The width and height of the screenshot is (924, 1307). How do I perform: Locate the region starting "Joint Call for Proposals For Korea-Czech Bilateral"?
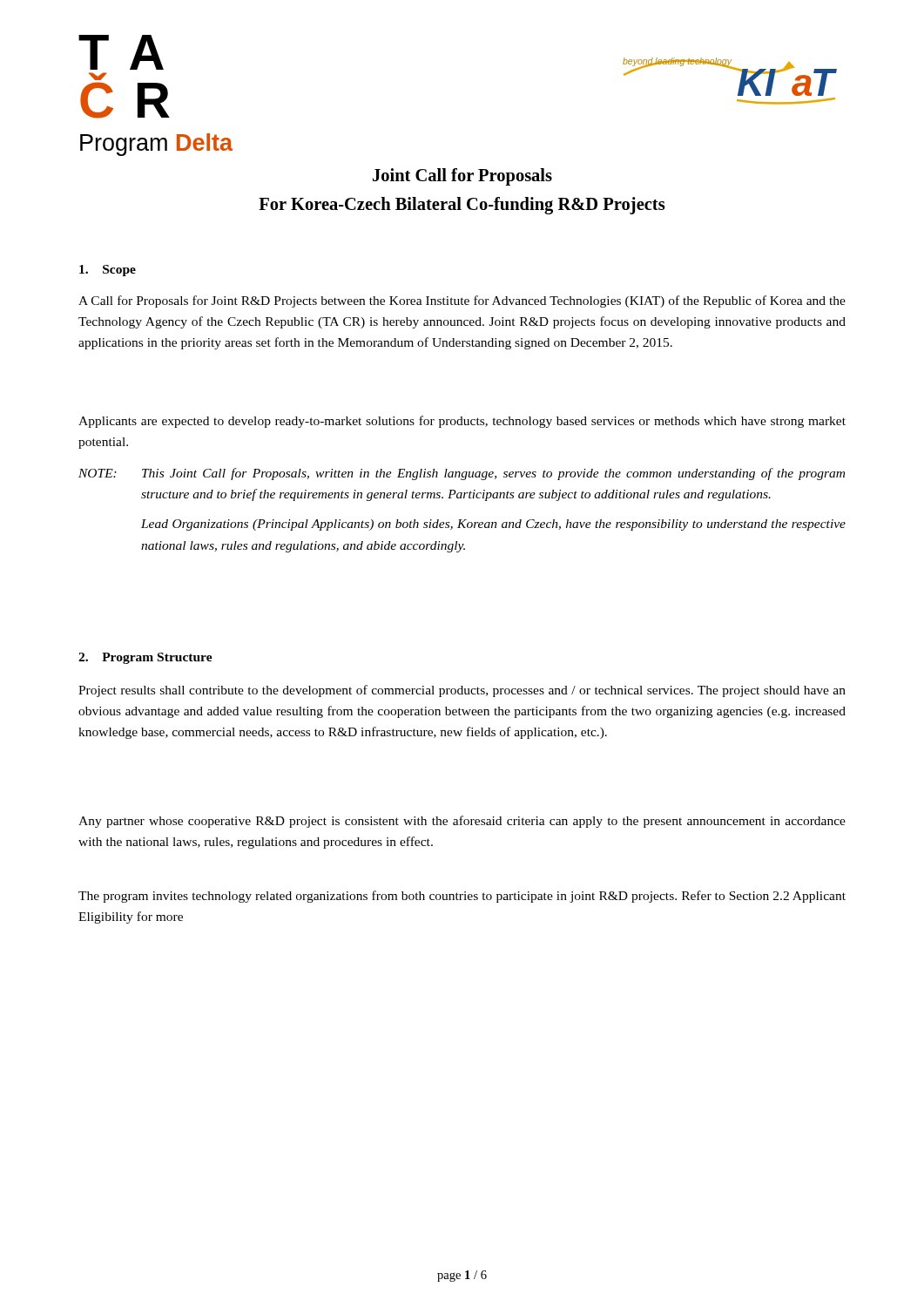coord(462,190)
